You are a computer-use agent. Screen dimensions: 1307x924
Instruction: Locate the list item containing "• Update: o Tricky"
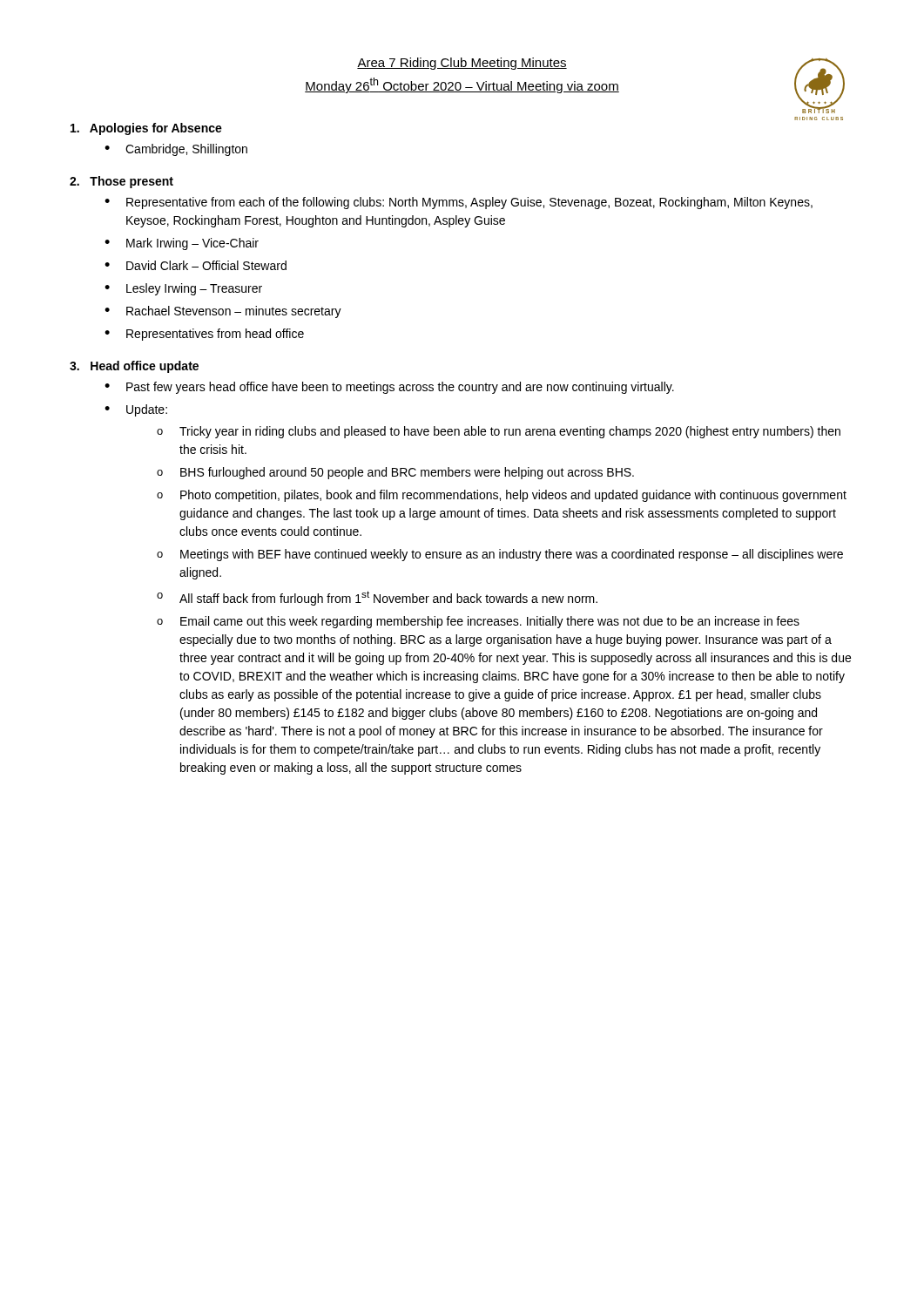(479, 591)
